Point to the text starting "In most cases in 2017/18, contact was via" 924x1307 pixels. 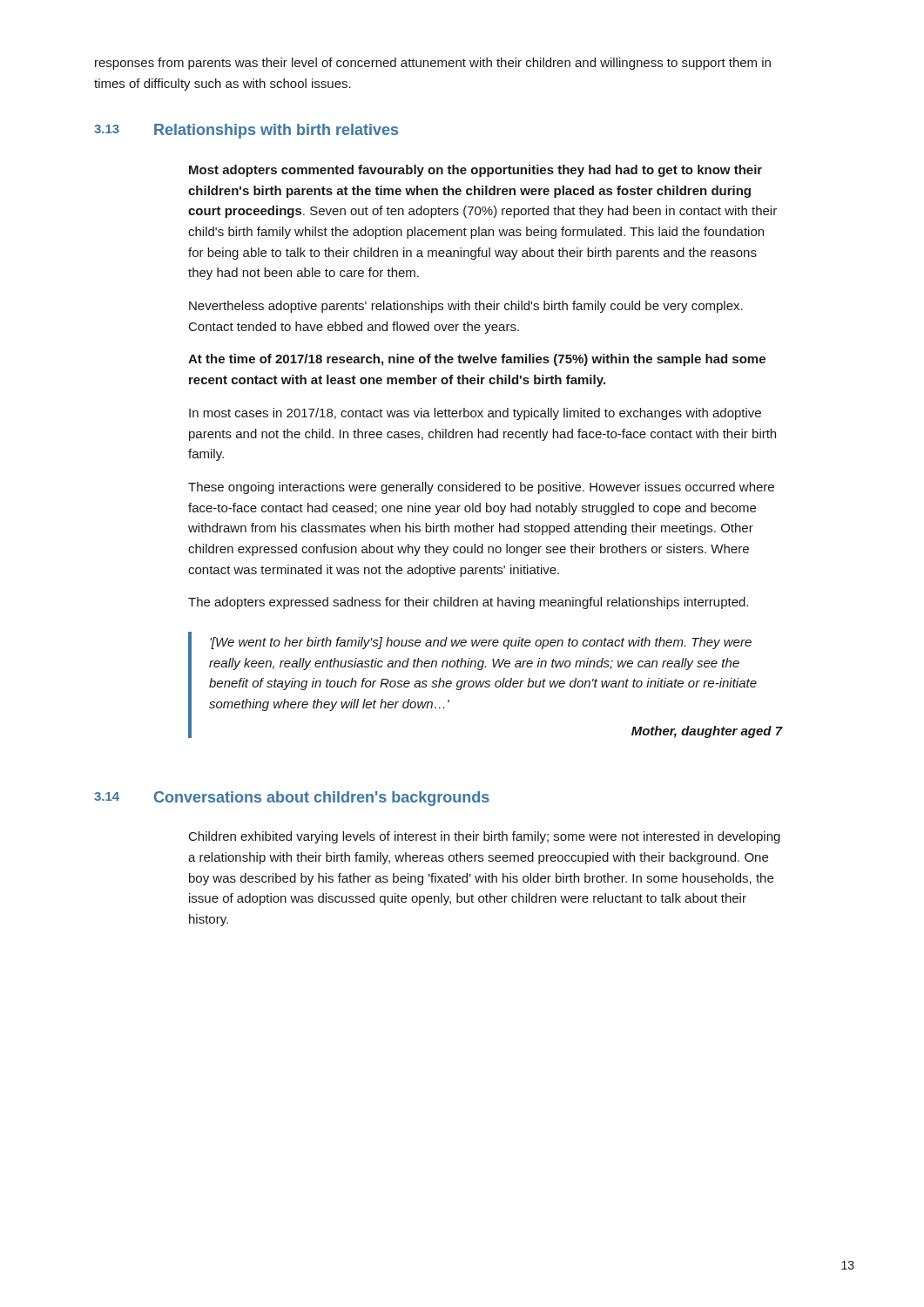point(483,433)
